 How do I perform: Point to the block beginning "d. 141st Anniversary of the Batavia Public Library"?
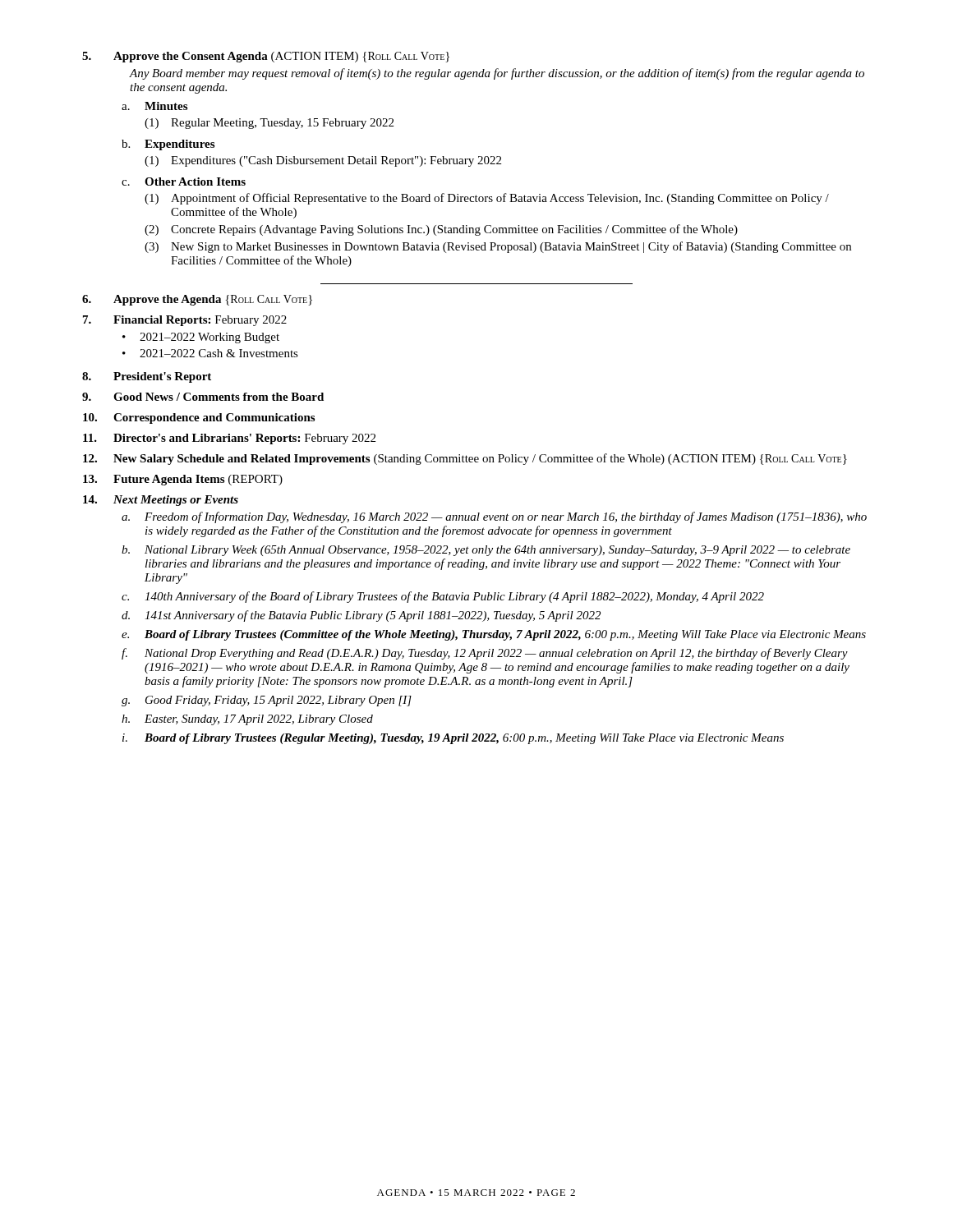(496, 616)
